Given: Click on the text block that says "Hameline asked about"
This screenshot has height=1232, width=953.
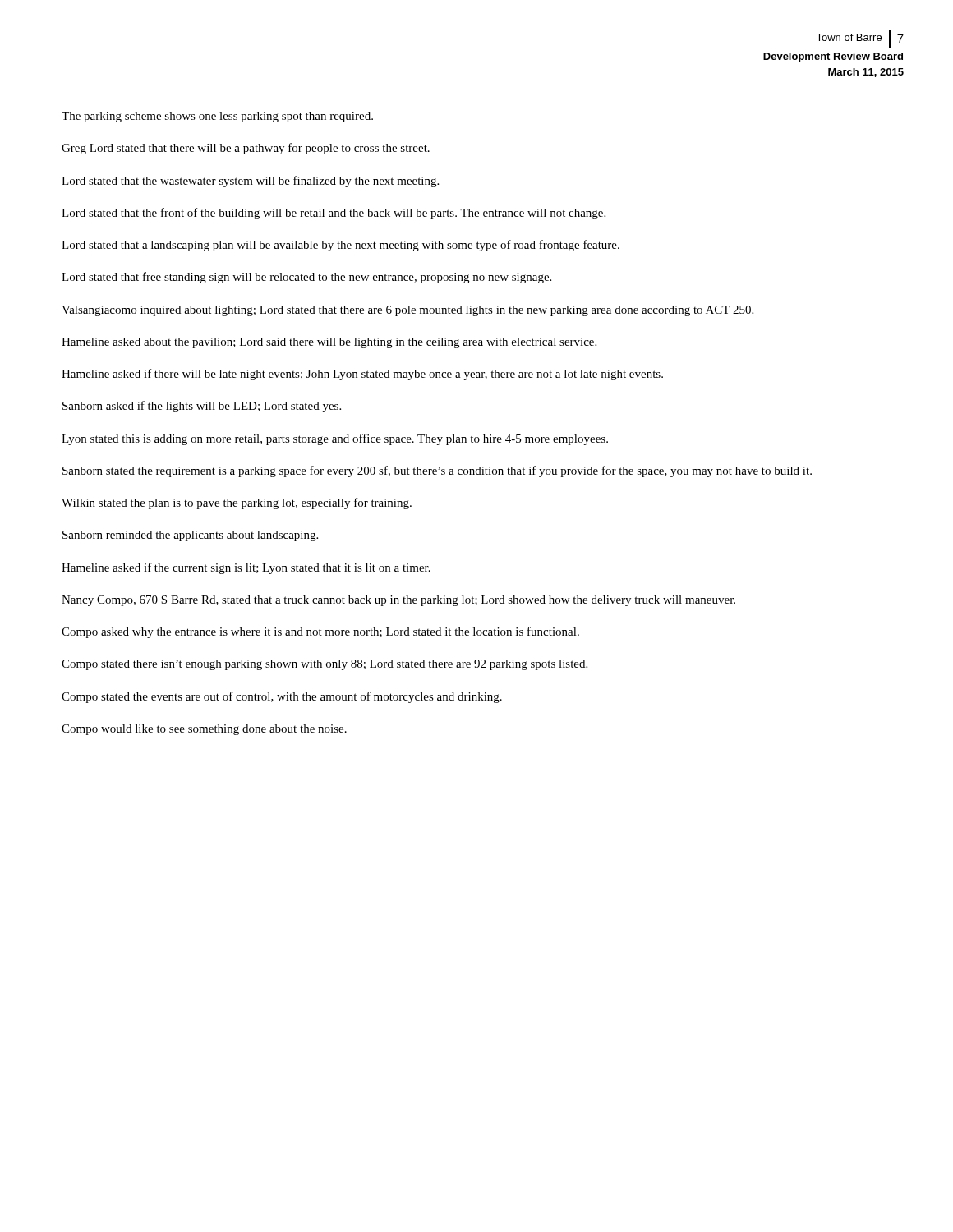Looking at the screenshot, I should click(x=330, y=341).
